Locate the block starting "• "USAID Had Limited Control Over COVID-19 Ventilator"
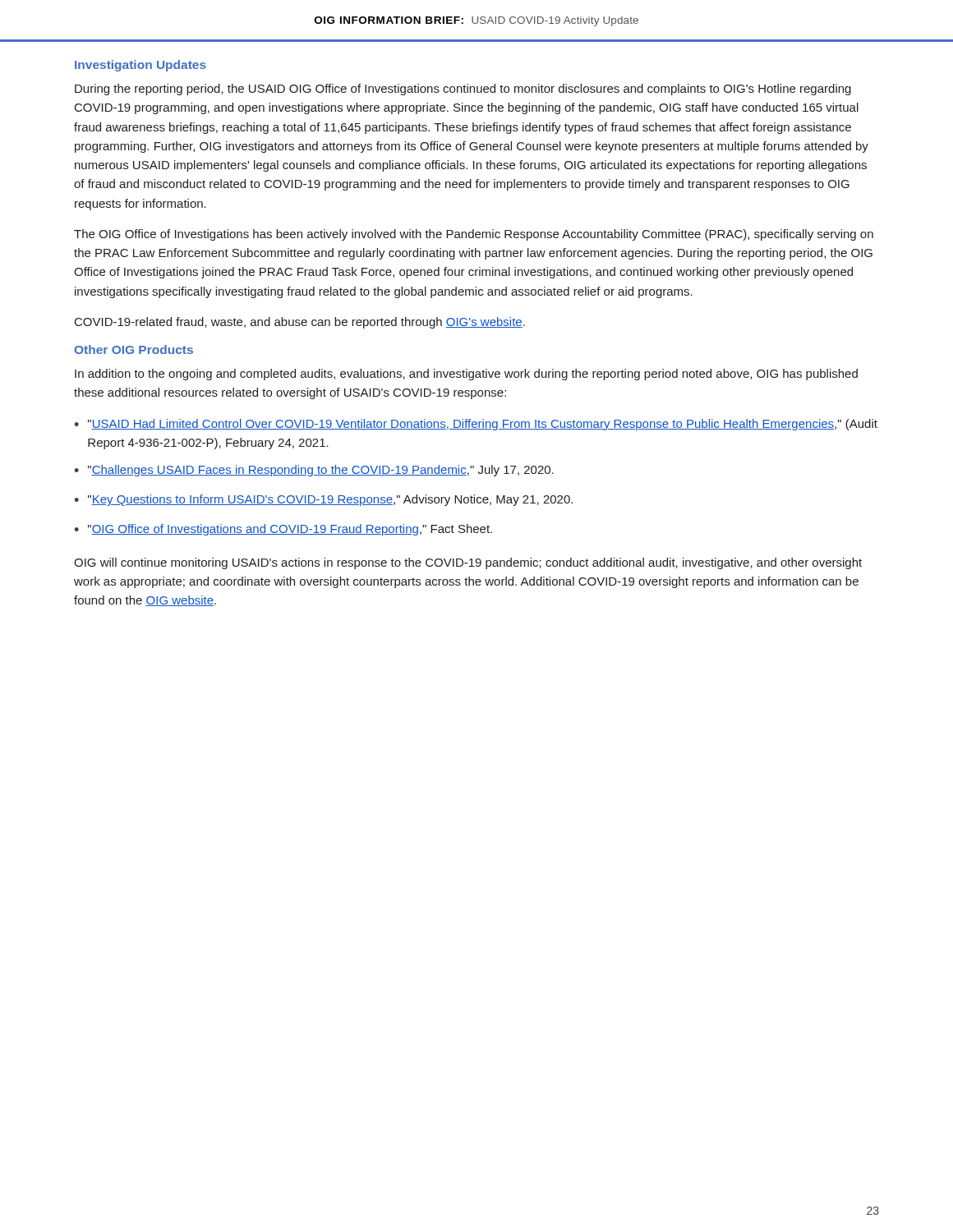 tap(476, 433)
